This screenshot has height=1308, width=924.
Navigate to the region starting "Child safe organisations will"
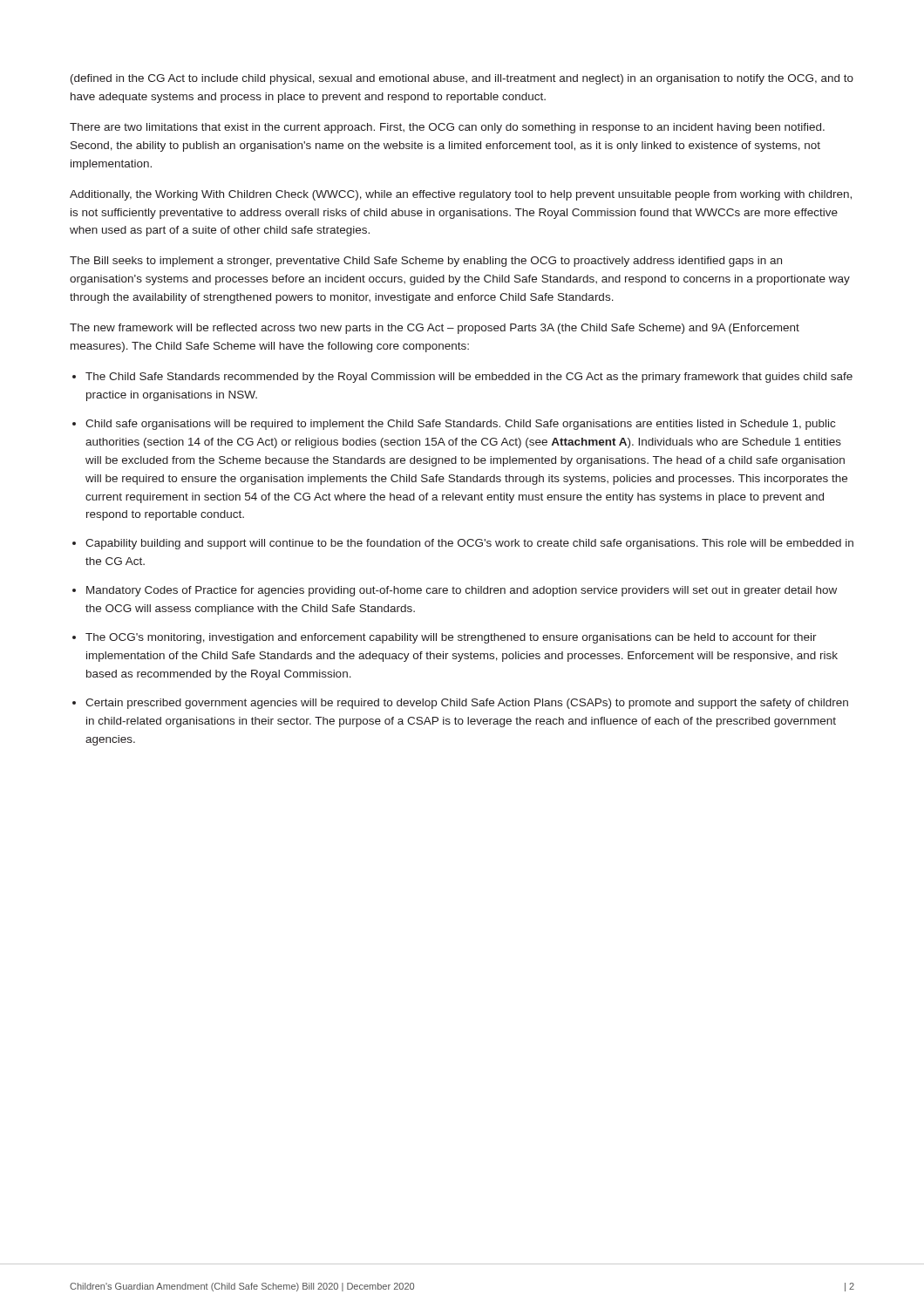(467, 469)
